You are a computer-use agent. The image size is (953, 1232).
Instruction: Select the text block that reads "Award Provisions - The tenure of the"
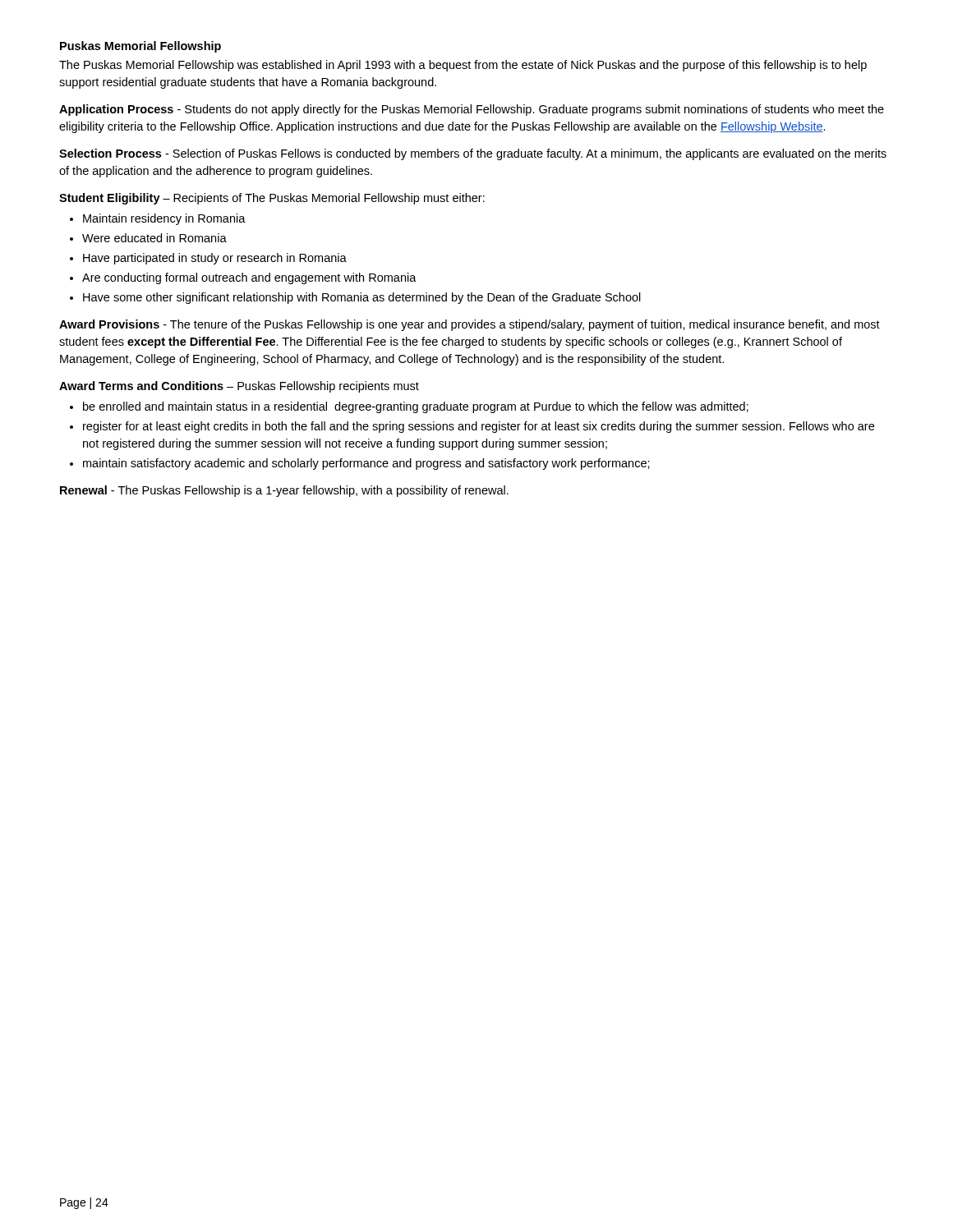(x=469, y=342)
